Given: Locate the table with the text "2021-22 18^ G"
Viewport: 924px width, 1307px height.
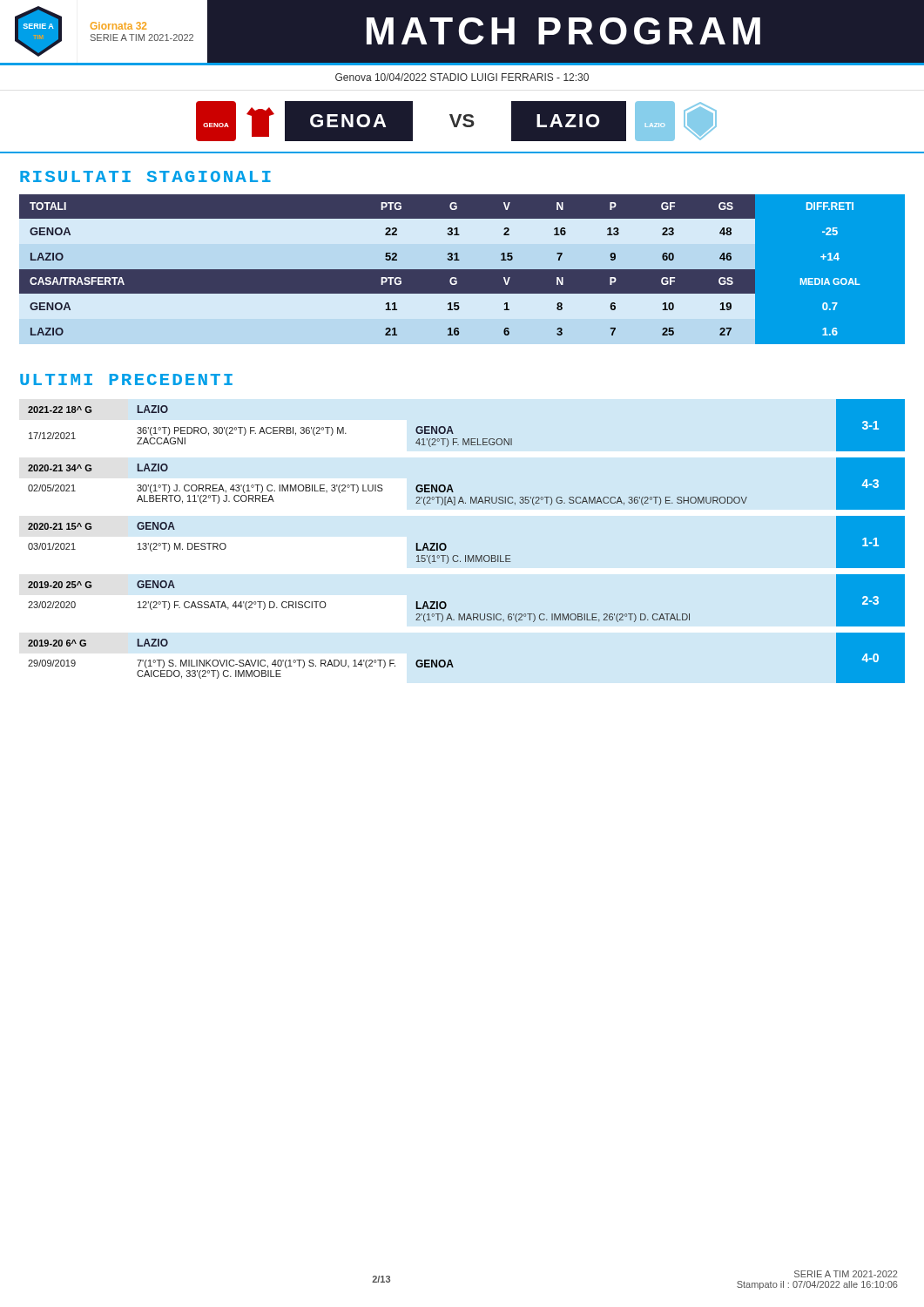Looking at the screenshot, I should [462, 541].
